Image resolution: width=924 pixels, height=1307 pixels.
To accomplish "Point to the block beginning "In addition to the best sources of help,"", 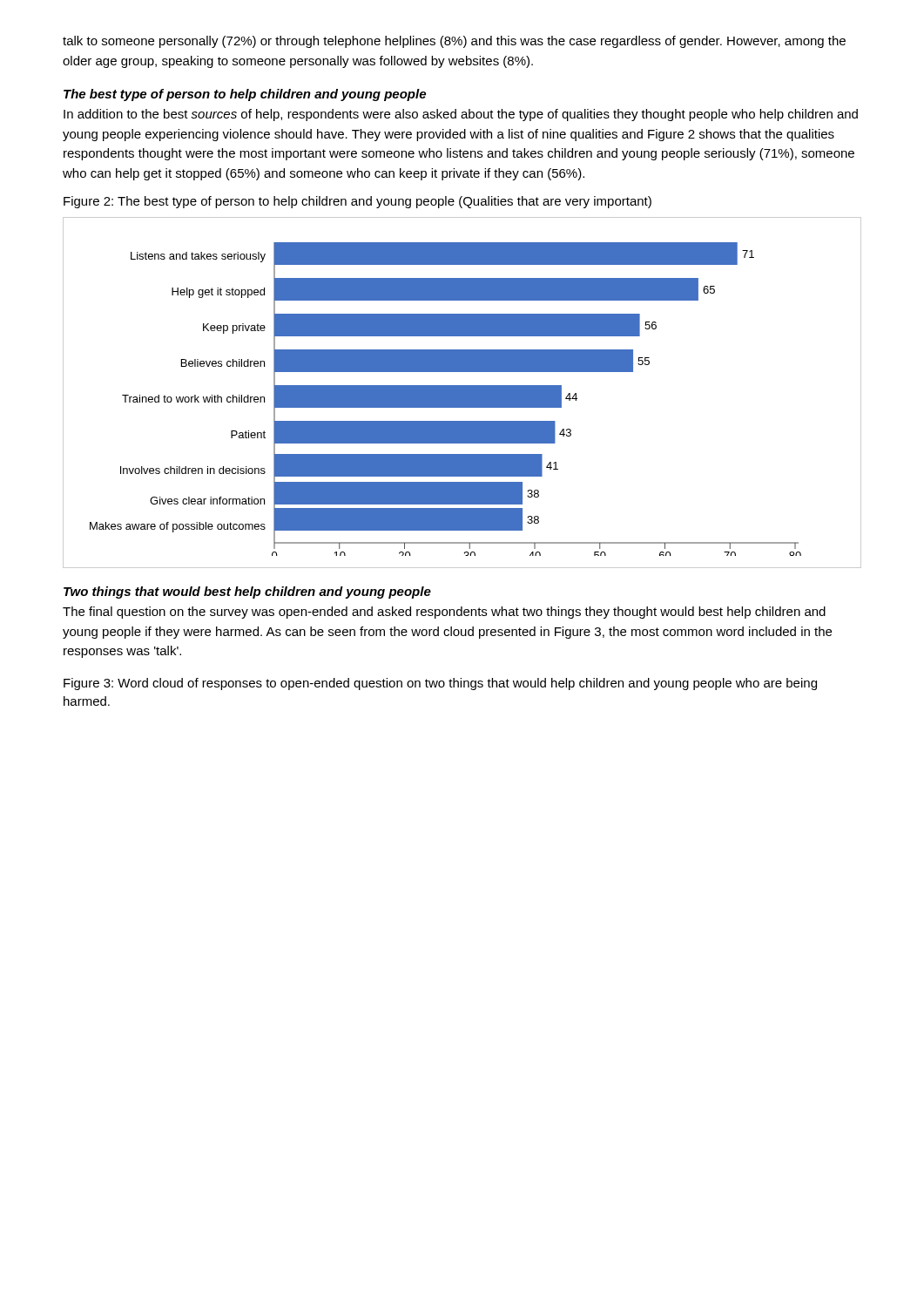I will coord(461,143).
